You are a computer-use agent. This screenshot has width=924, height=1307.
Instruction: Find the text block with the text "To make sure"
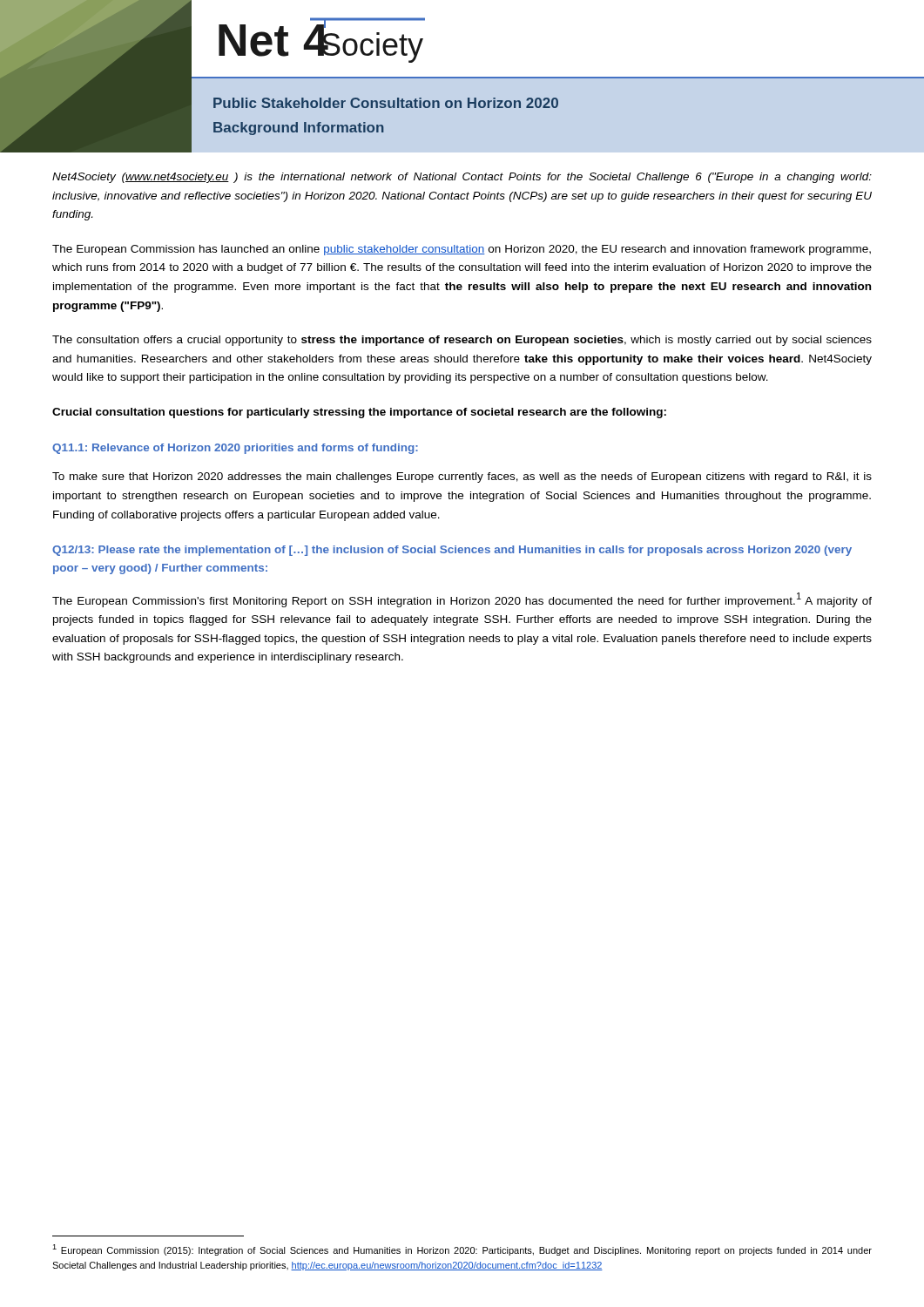coord(462,495)
